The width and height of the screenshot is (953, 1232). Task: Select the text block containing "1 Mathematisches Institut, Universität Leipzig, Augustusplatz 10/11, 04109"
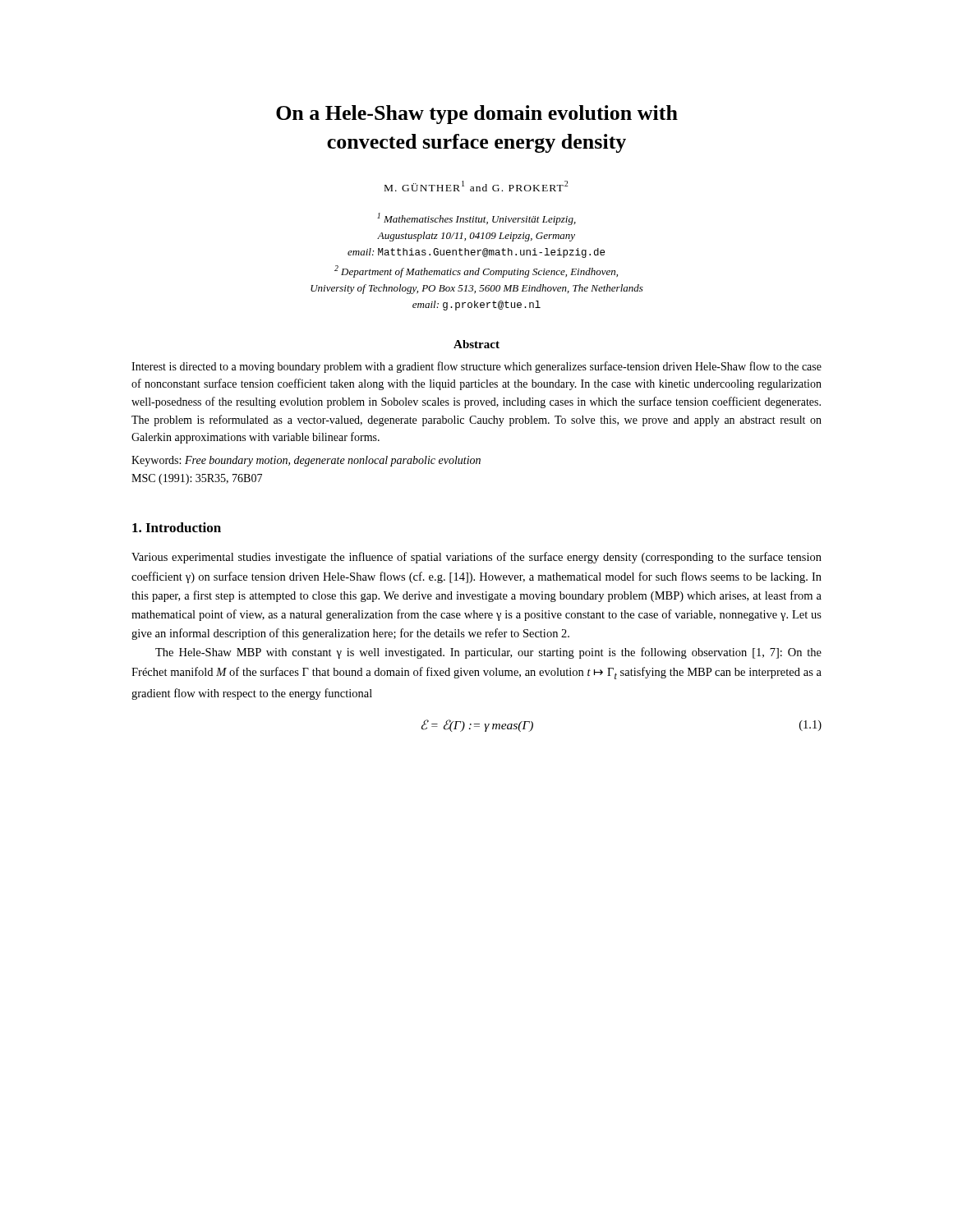coord(476,261)
